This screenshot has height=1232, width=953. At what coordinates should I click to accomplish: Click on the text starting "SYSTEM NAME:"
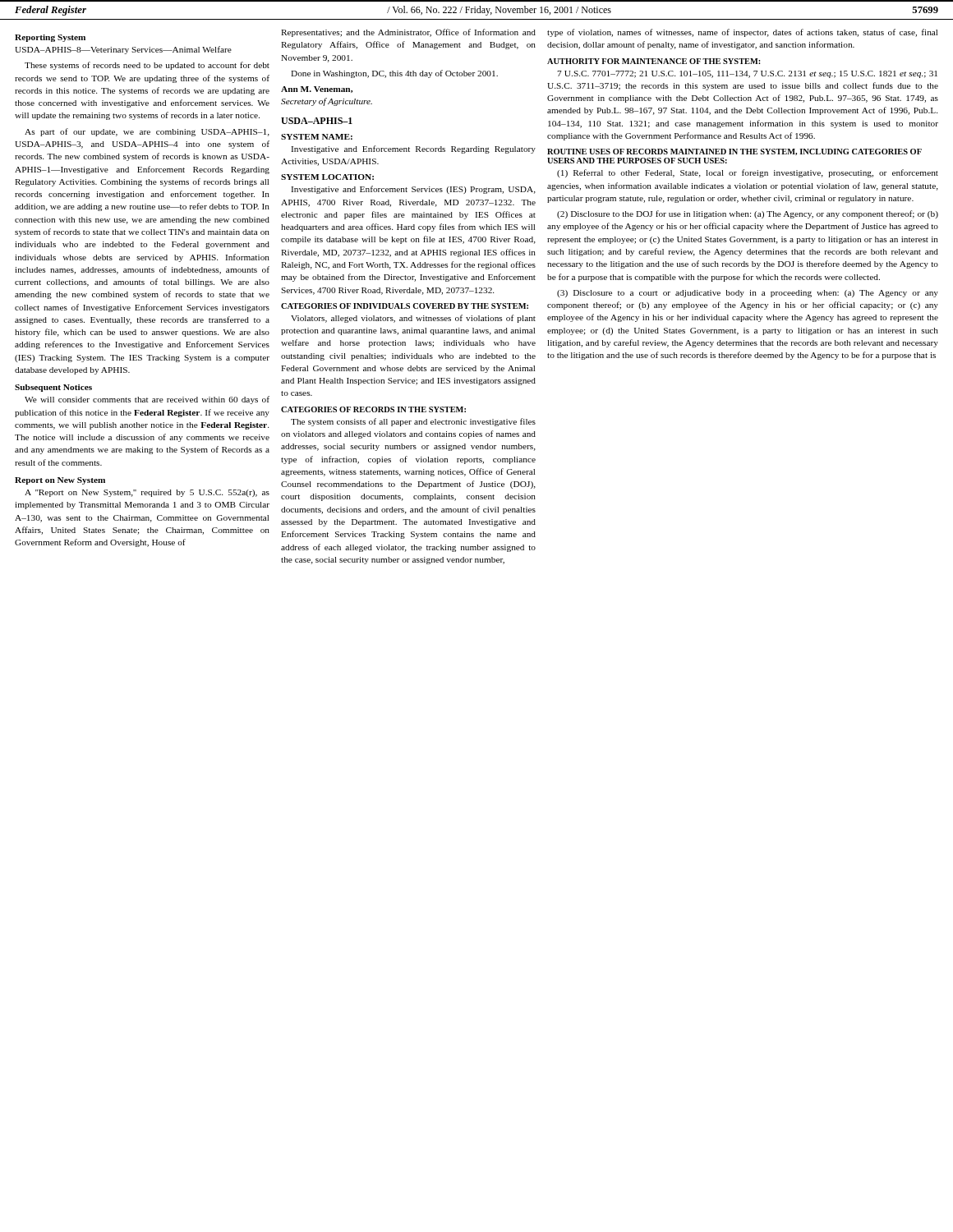coord(317,136)
